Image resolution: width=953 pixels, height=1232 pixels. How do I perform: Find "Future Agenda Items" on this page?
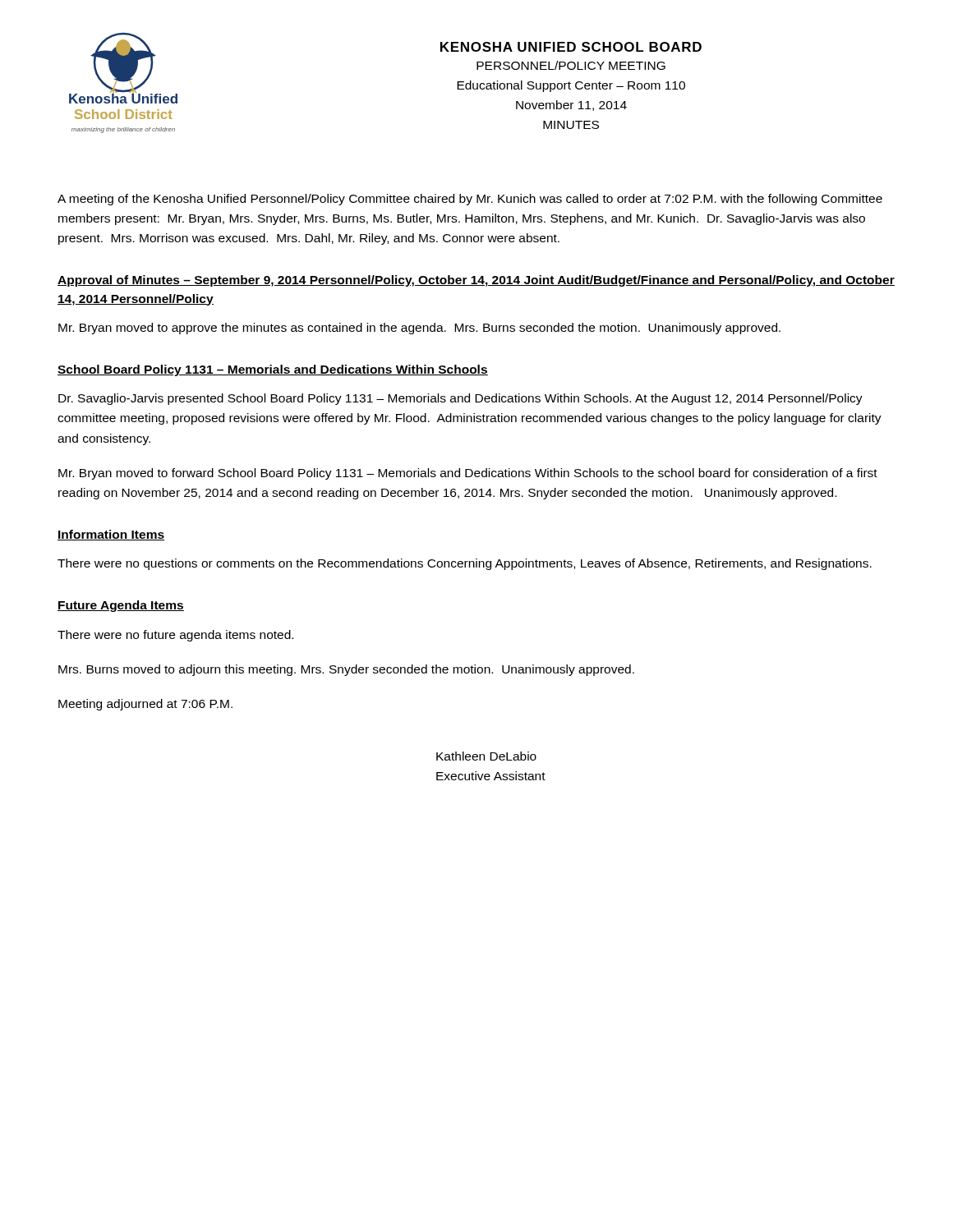coord(121,605)
